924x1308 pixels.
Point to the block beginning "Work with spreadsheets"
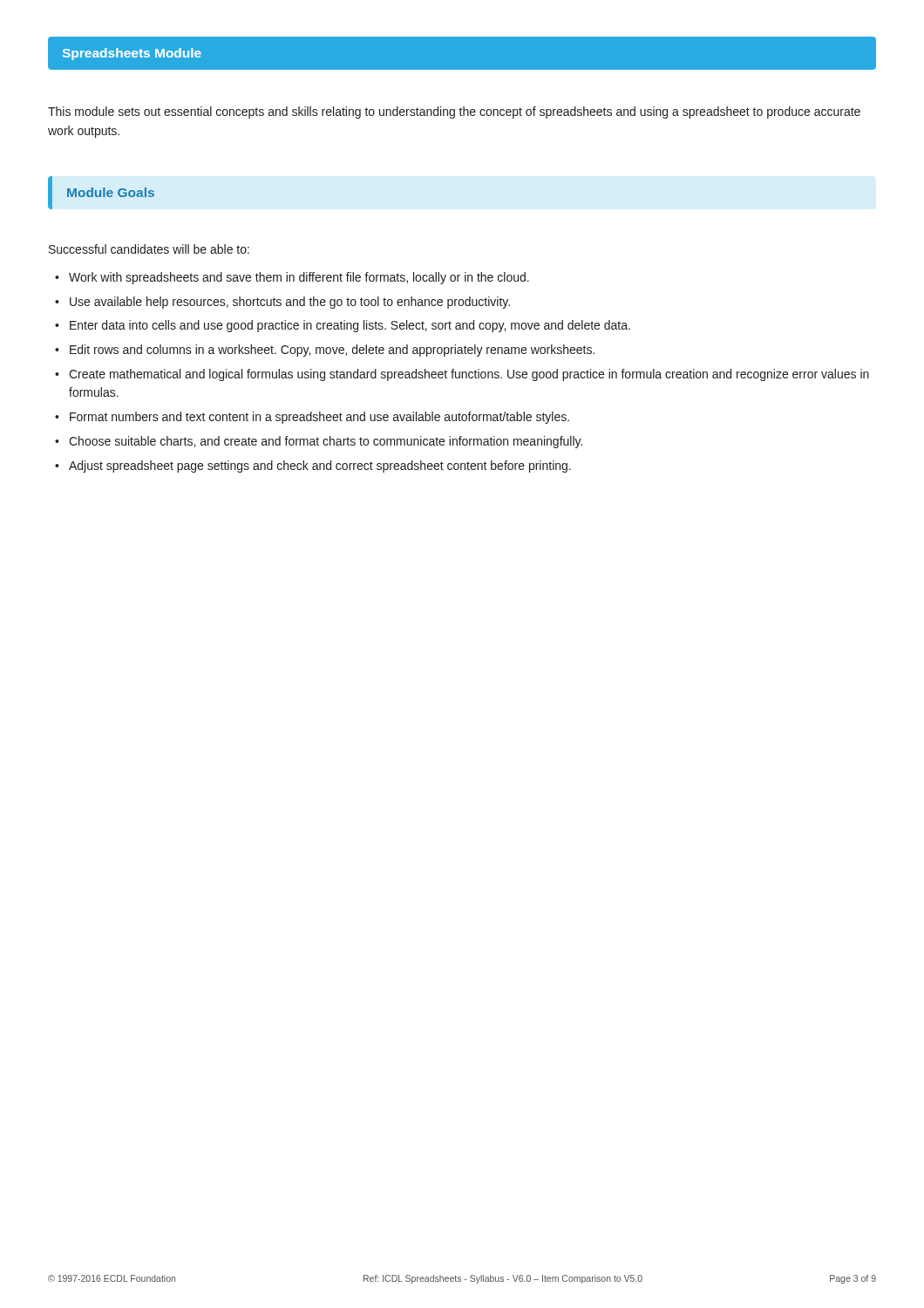pos(299,277)
